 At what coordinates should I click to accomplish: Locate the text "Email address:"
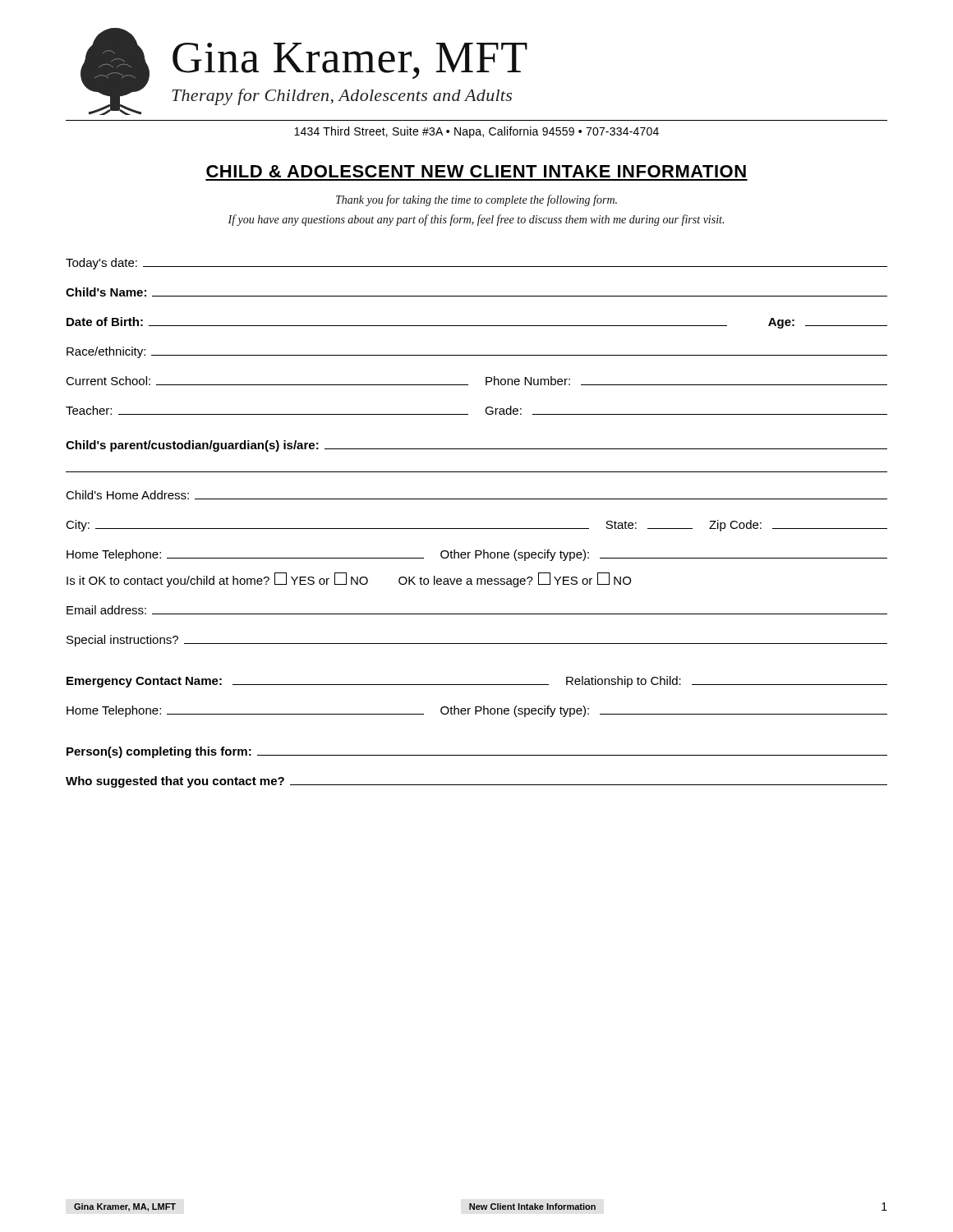coord(476,607)
